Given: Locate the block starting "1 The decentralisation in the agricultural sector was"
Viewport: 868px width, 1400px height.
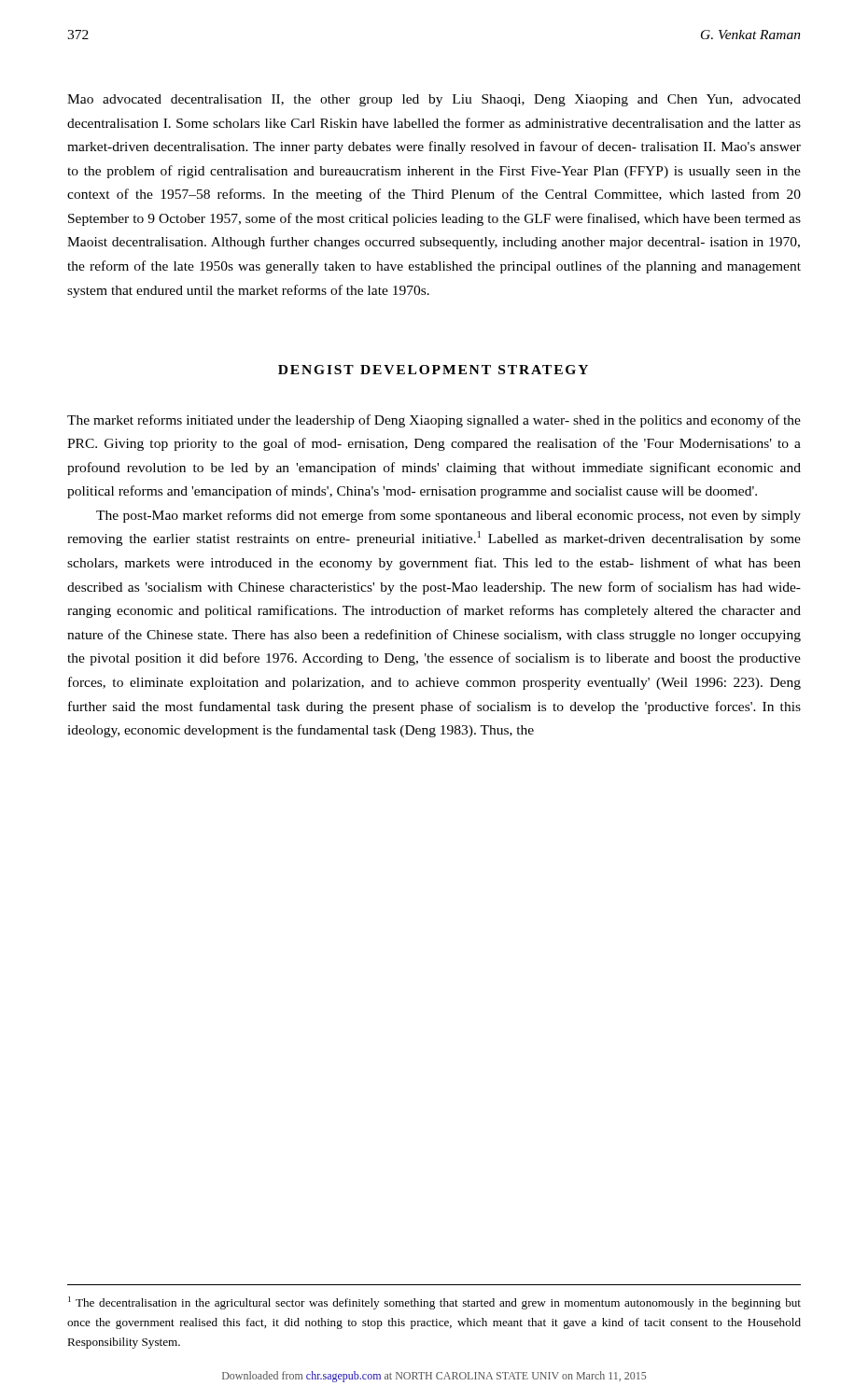Looking at the screenshot, I should 434,1321.
